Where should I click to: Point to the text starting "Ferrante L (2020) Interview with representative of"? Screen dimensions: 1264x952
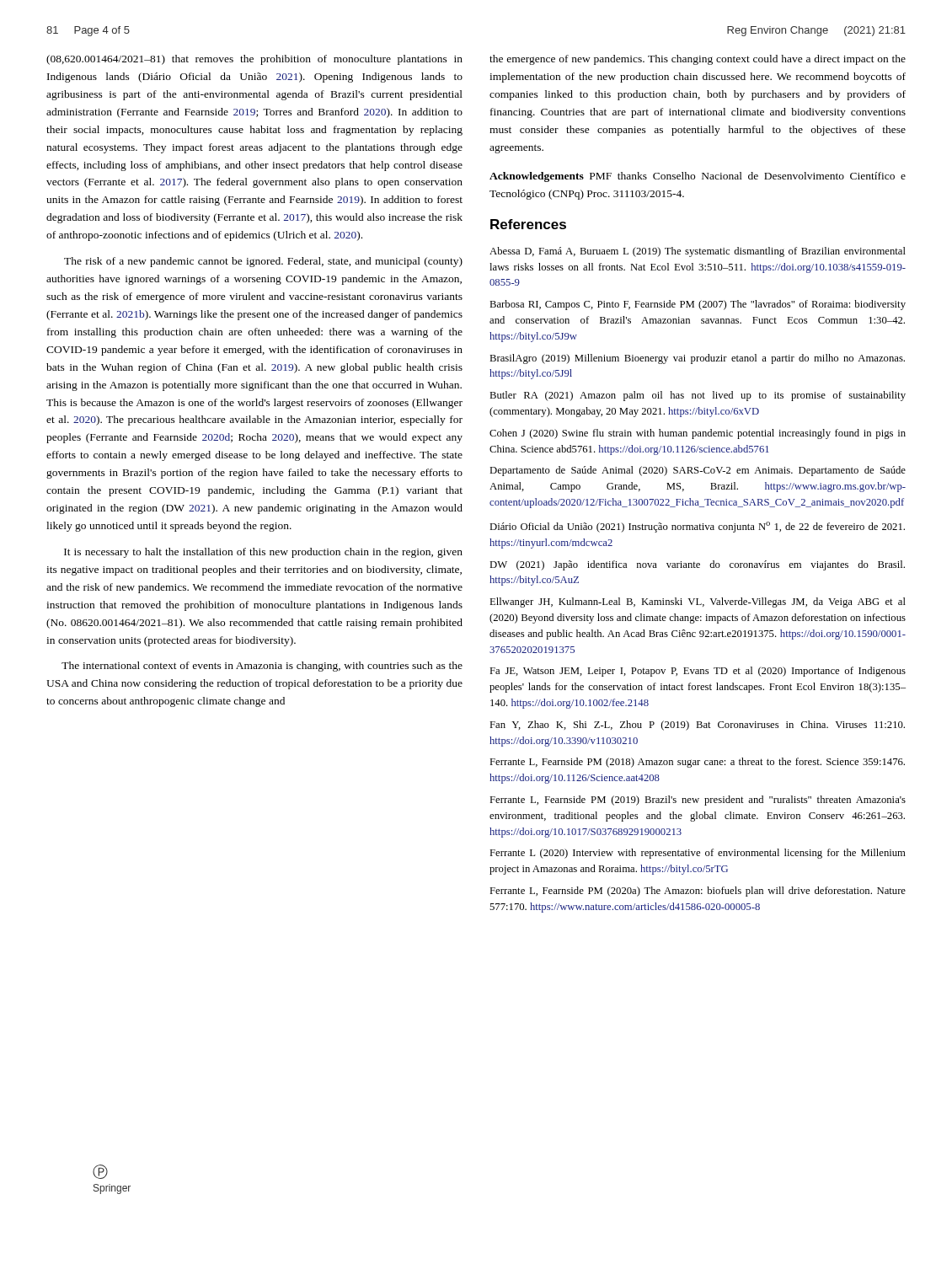698,861
